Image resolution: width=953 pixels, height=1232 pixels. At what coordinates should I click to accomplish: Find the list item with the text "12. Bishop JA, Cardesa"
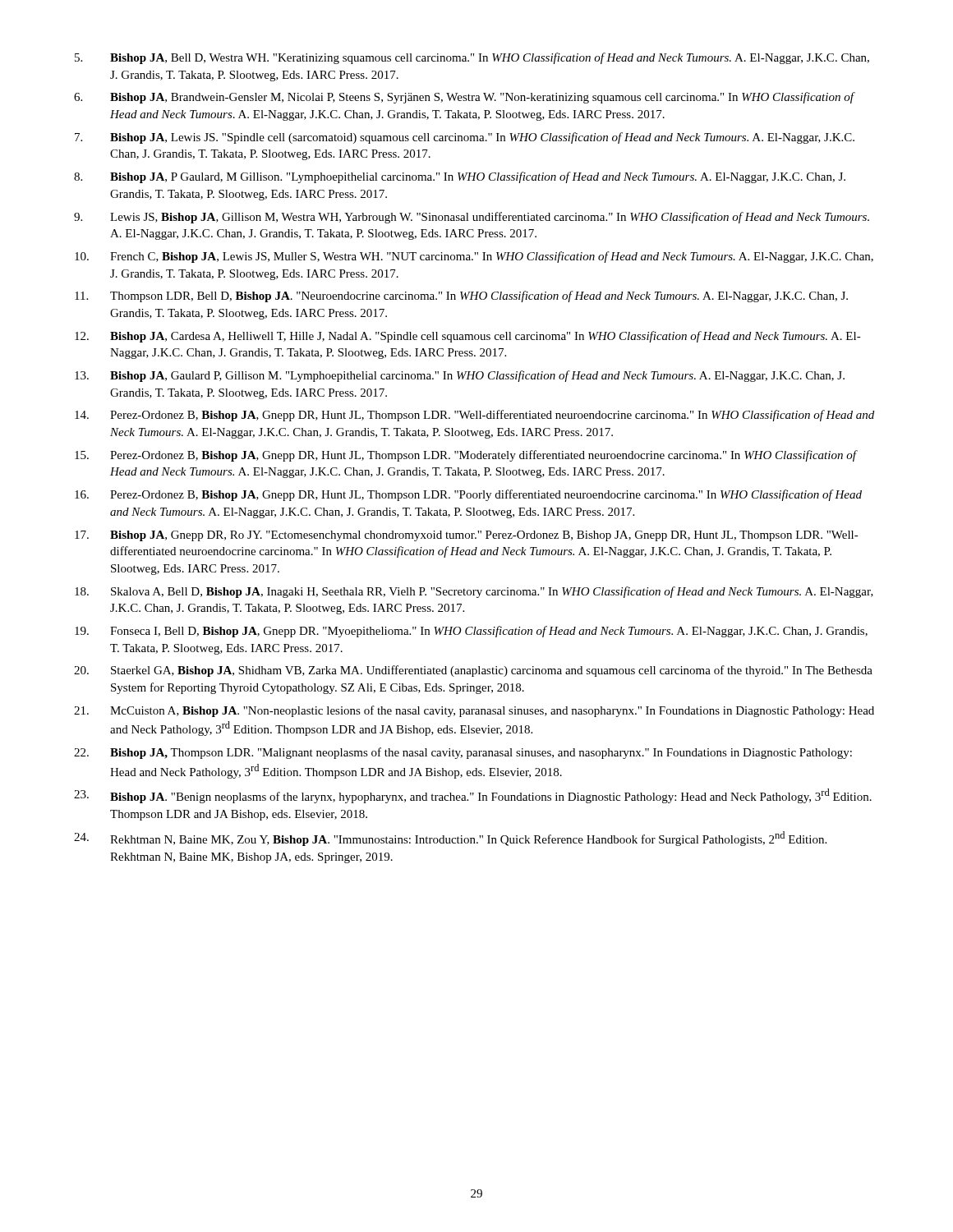[476, 344]
